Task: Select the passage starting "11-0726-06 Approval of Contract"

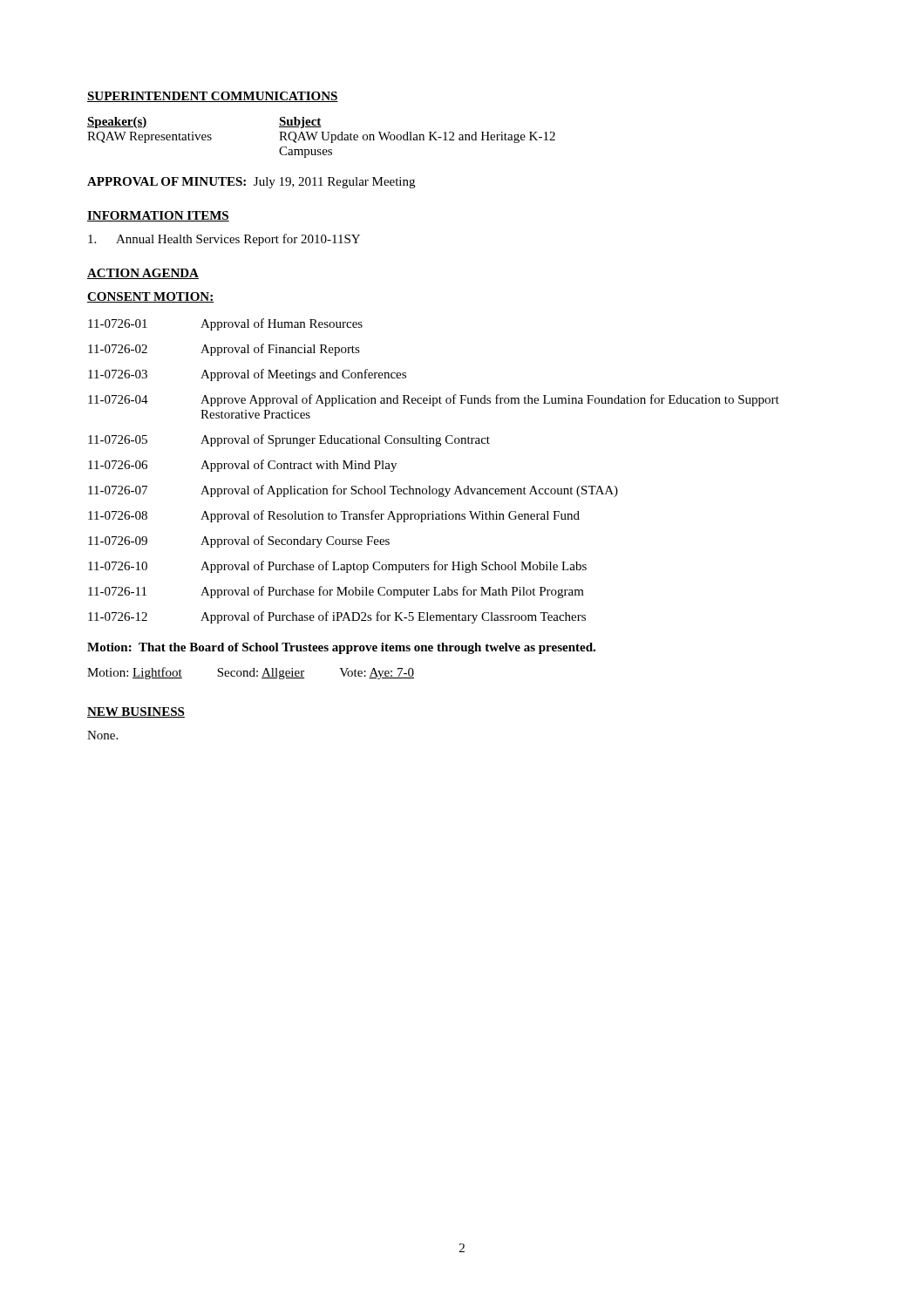Action: pos(242,466)
